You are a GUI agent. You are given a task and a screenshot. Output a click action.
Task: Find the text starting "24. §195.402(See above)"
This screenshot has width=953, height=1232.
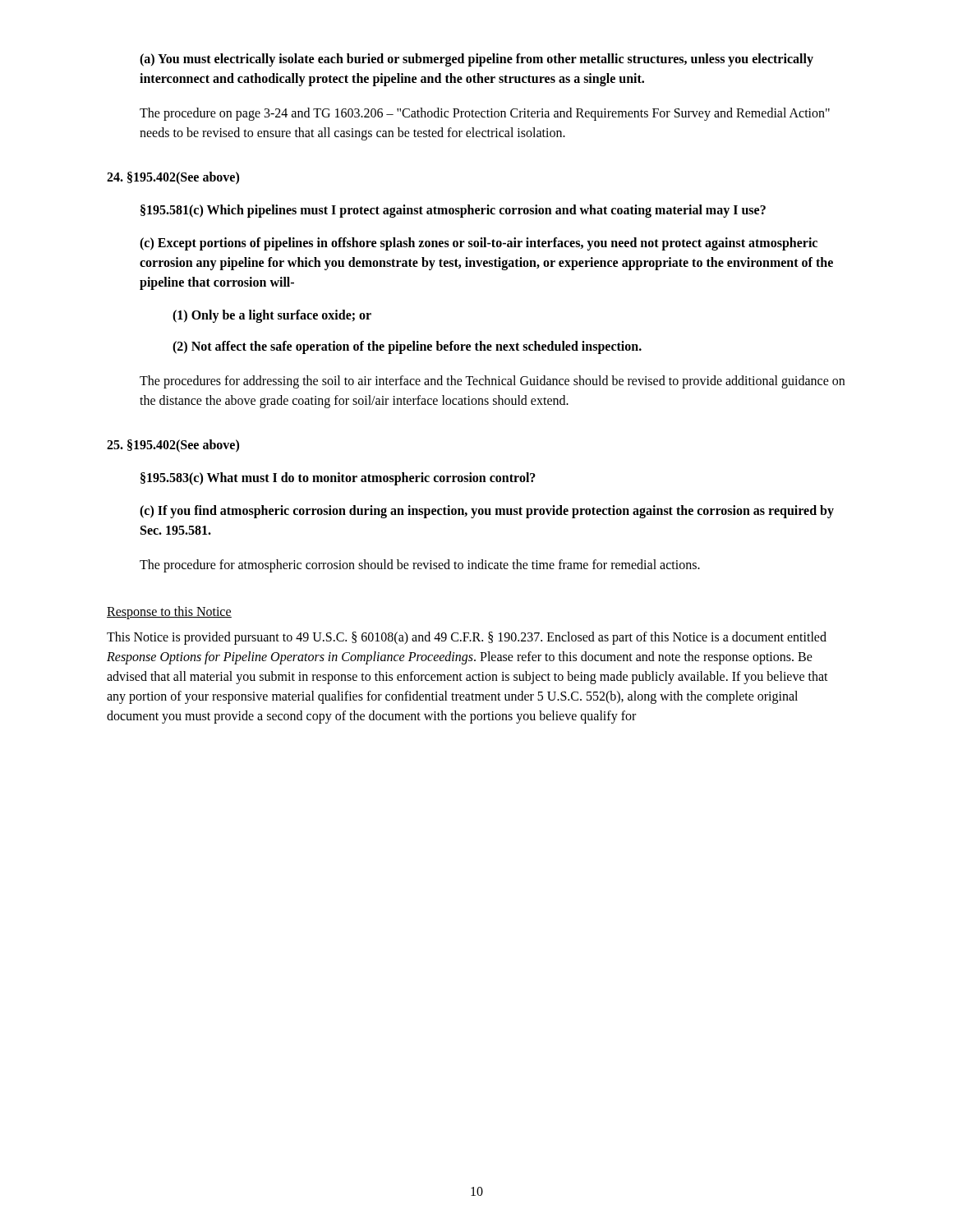click(x=173, y=178)
